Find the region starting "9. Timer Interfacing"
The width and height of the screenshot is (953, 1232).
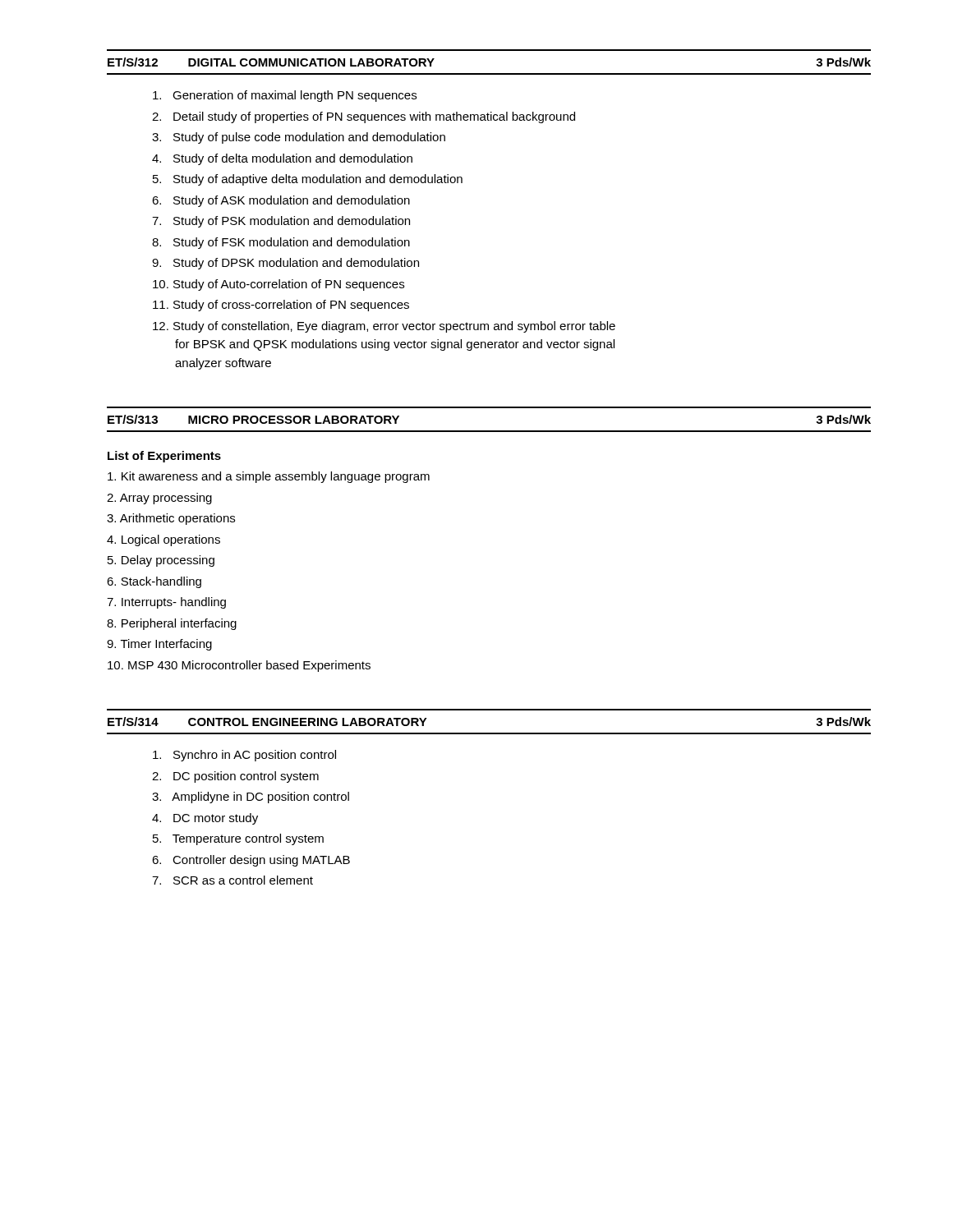(x=160, y=644)
